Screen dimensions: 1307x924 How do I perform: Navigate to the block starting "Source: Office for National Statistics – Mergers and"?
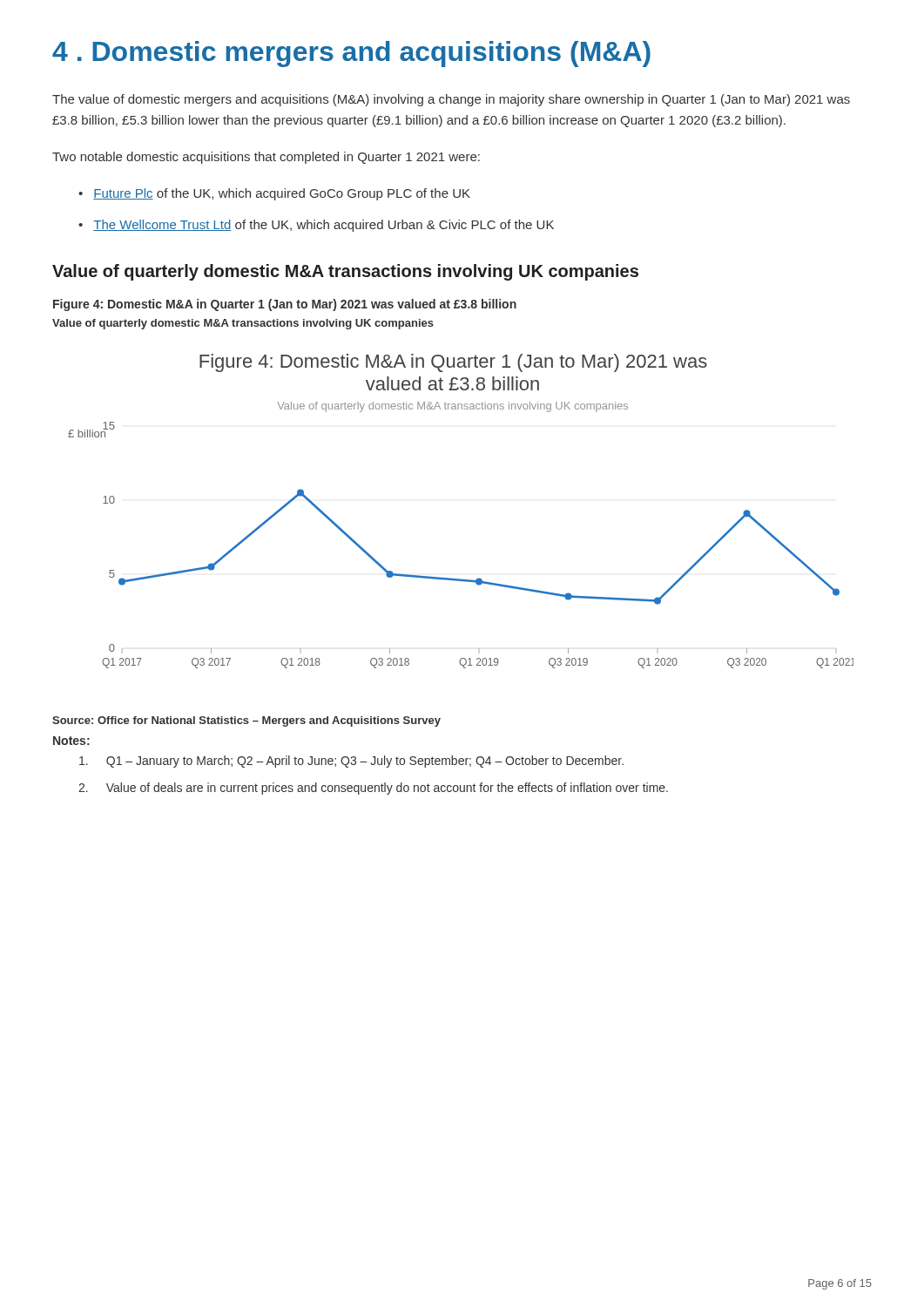point(246,721)
